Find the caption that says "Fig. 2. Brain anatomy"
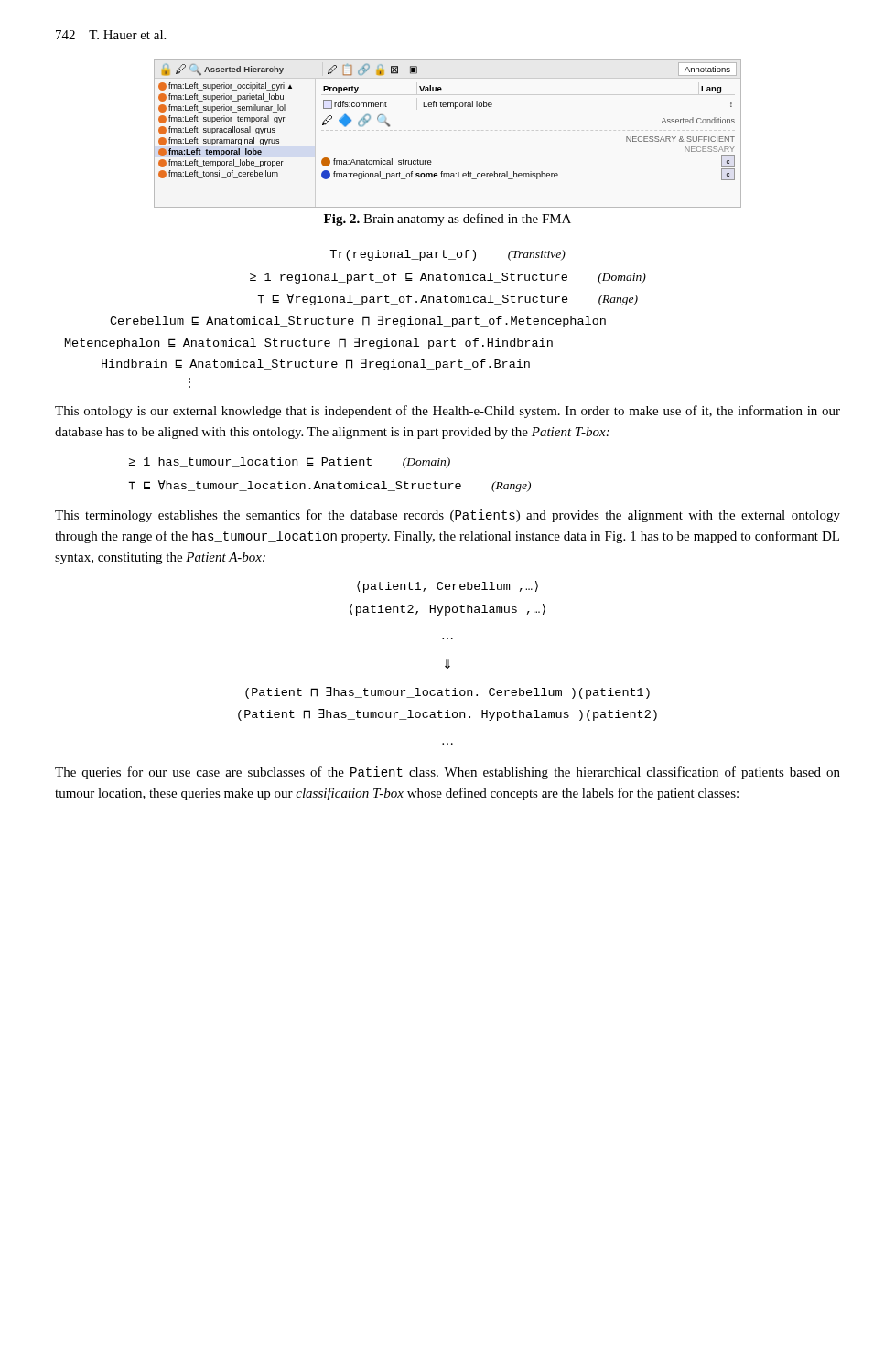 coord(448,219)
